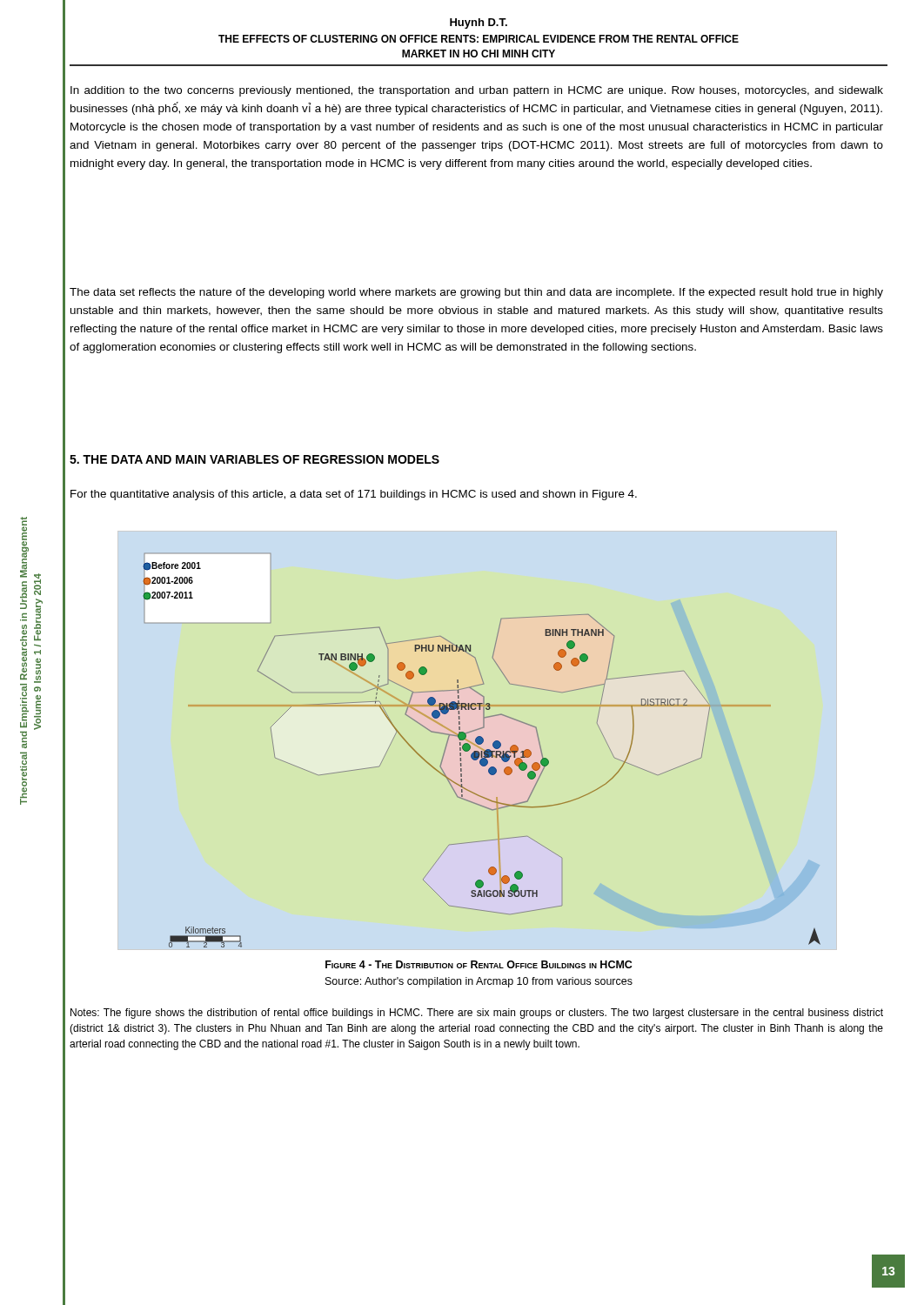Viewport: 924px width, 1305px height.
Task: Click on the map
Action: click(476, 740)
